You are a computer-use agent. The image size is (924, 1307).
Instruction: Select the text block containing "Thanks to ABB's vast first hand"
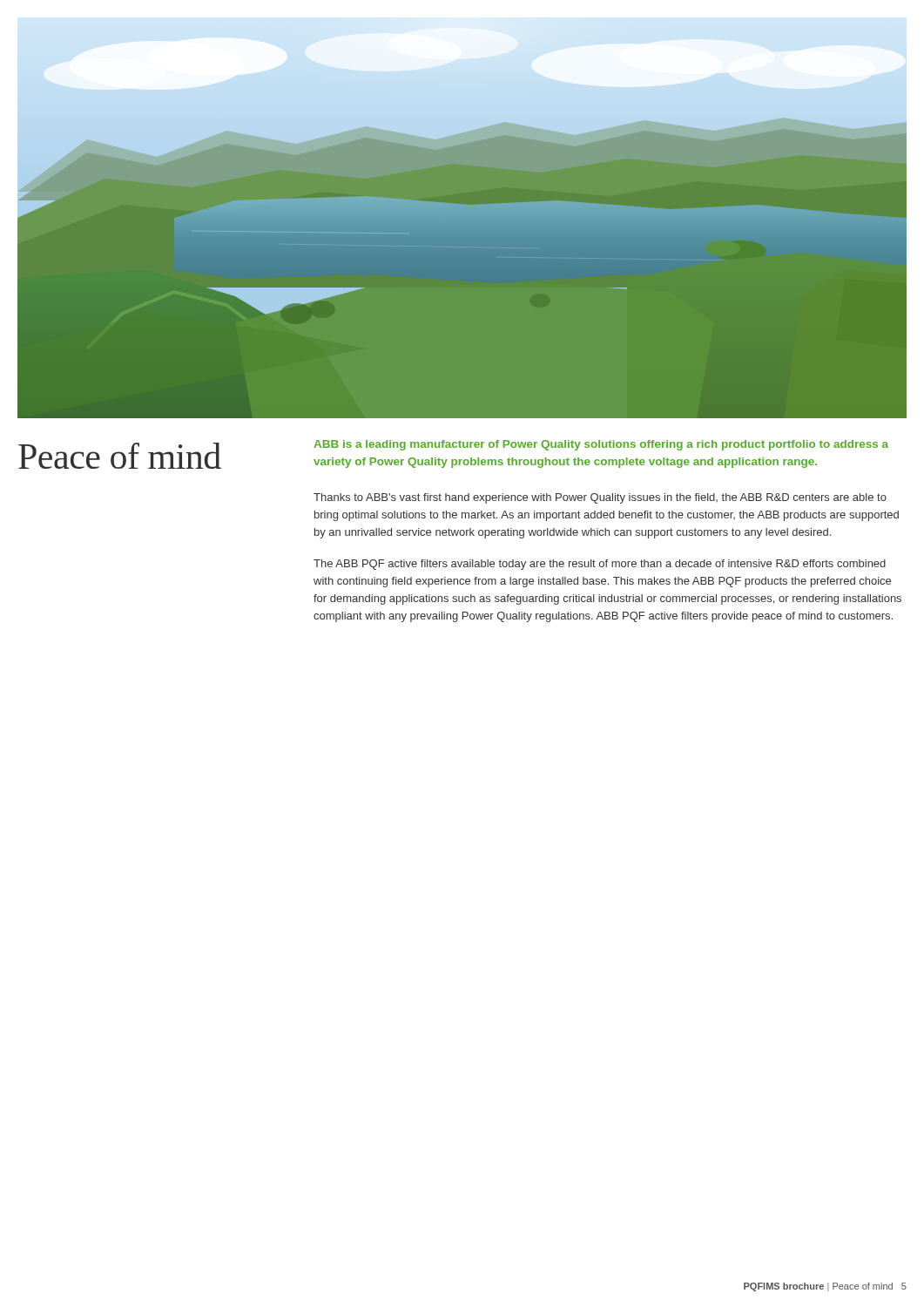point(606,514)
